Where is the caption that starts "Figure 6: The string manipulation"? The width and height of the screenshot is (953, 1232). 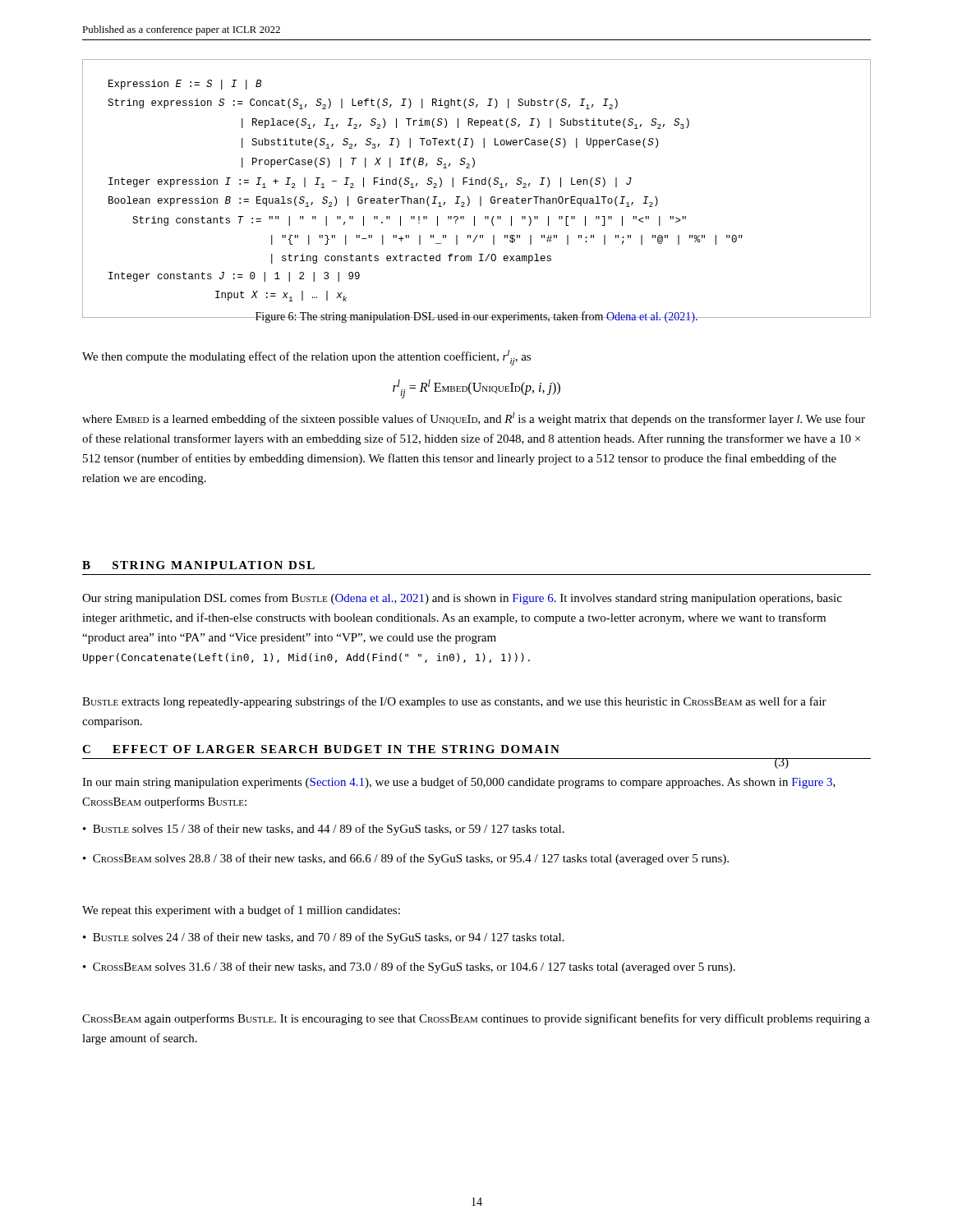point(476,317)
